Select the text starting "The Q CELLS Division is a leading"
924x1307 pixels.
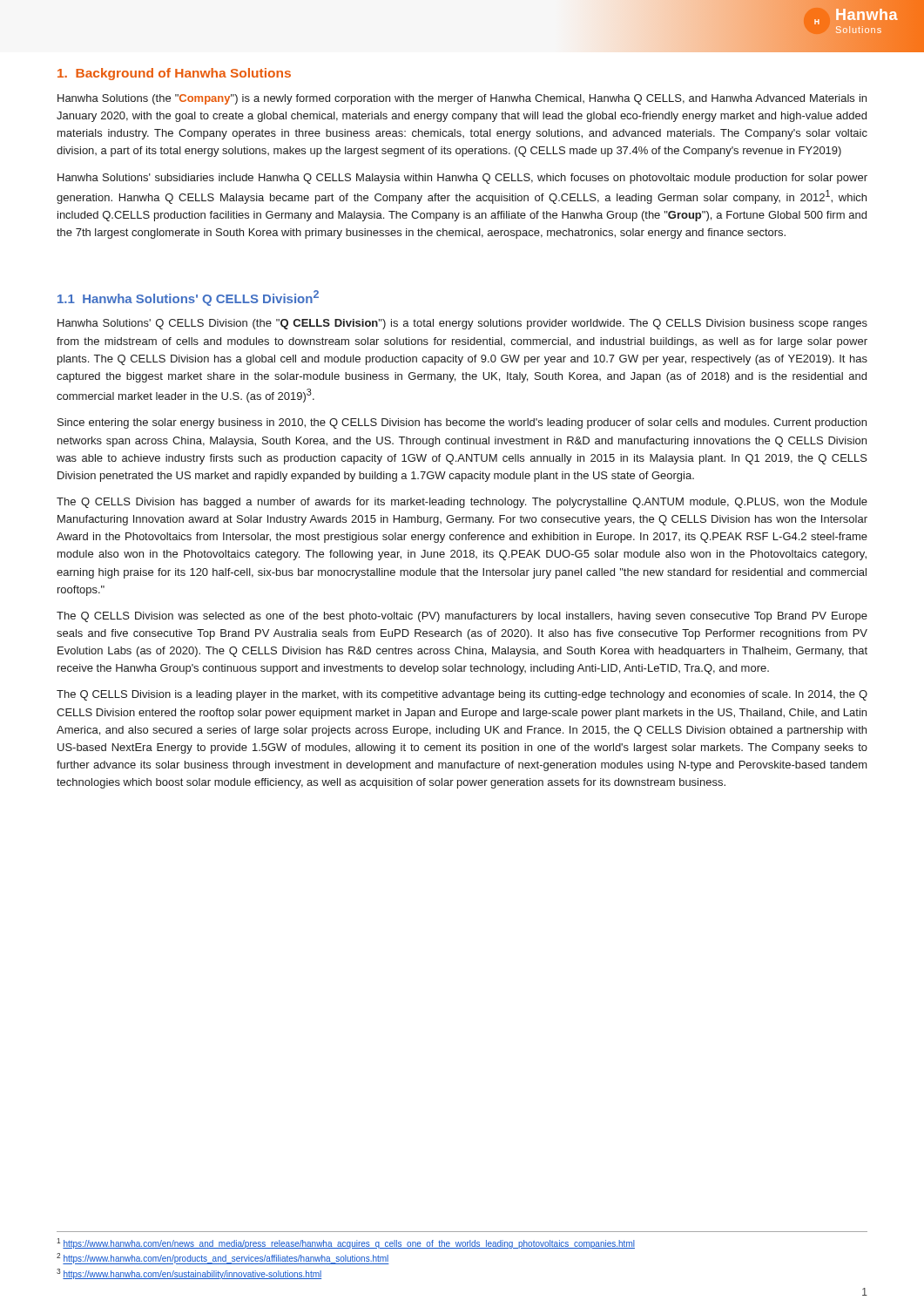tap(462, 738)
